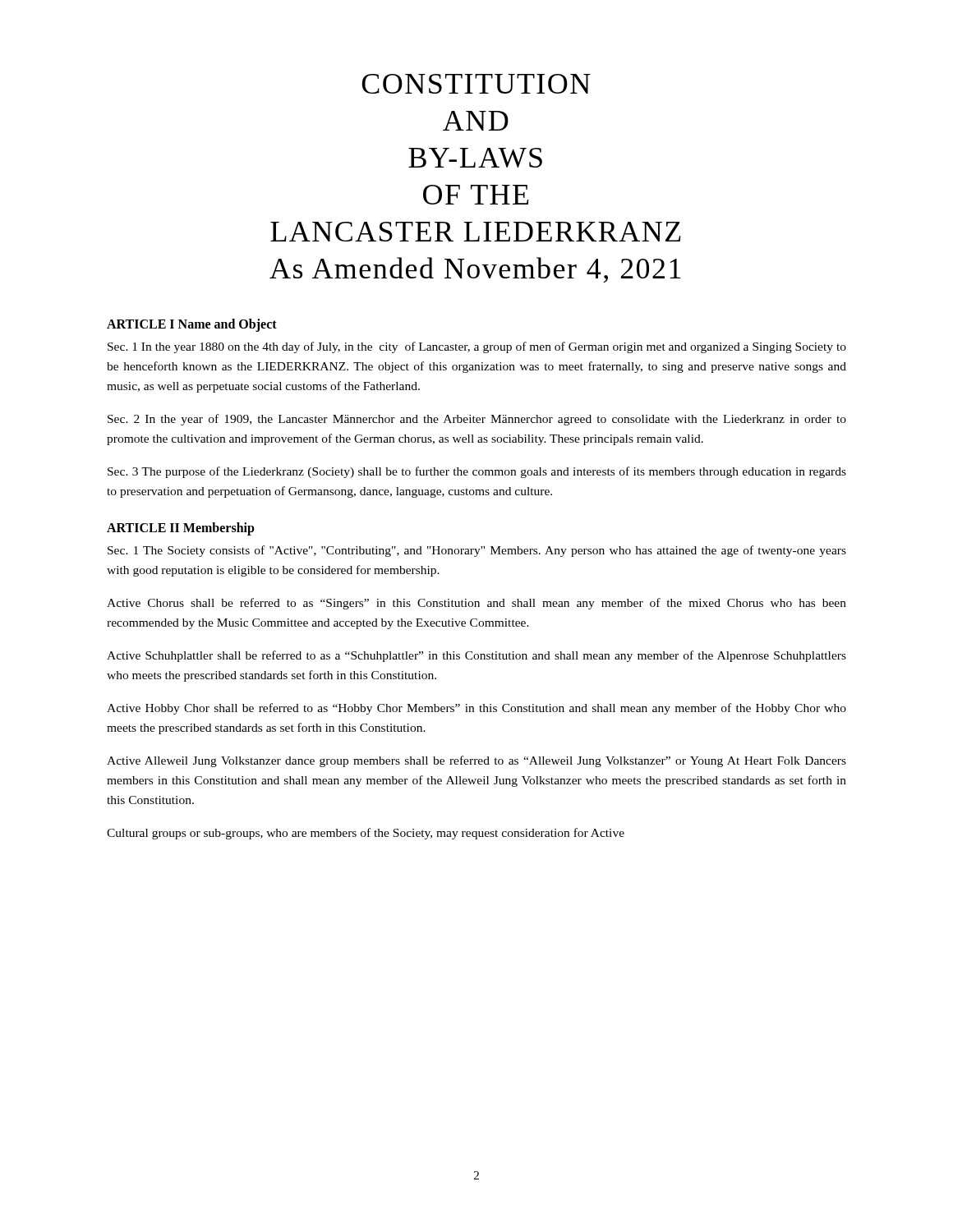
Task: Where does it say "ARTICLE II Membership"?
Action: pyautogui.click(x=181, y=528)
